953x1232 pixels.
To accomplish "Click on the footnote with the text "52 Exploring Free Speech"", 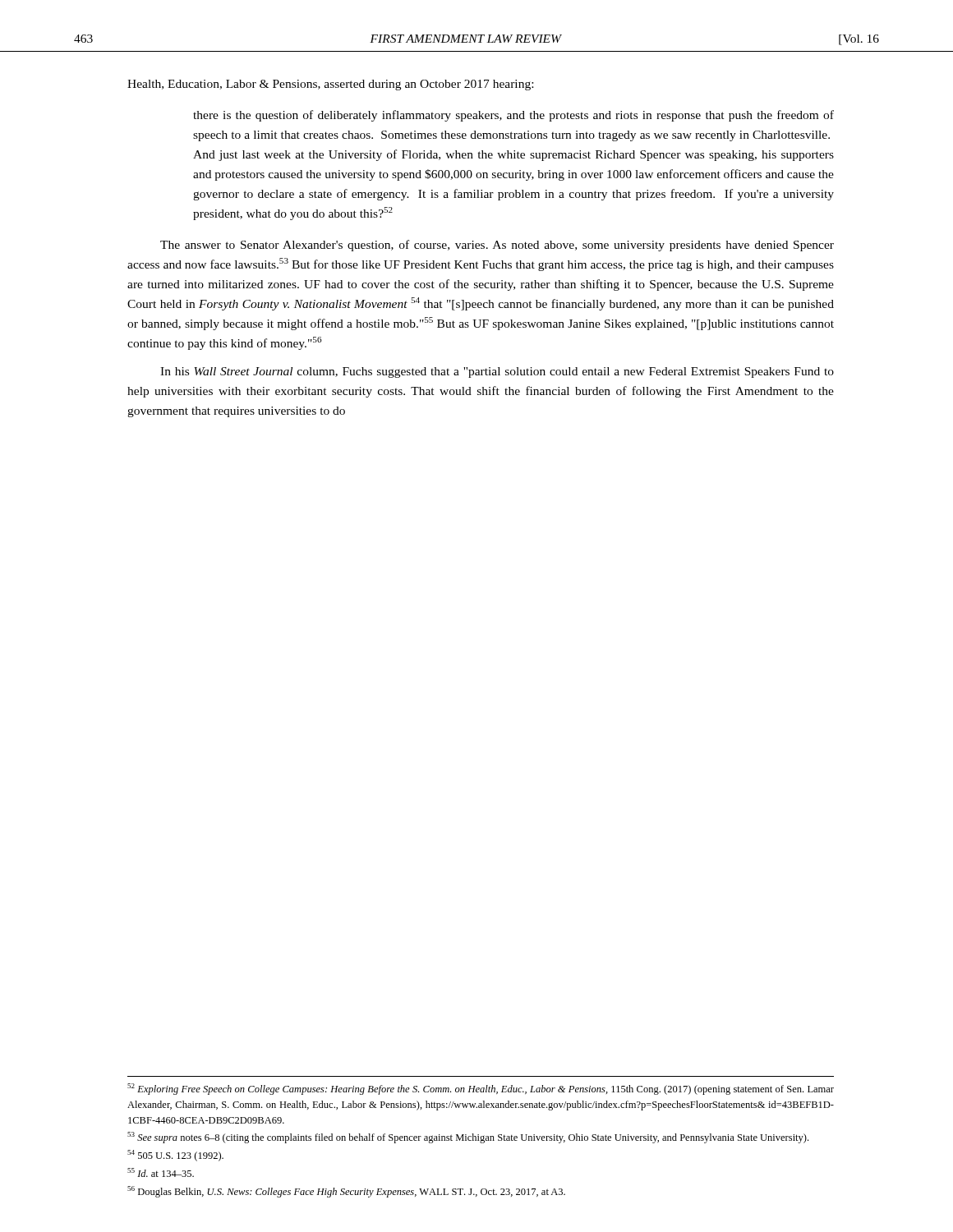I will tap(481, 1104).
